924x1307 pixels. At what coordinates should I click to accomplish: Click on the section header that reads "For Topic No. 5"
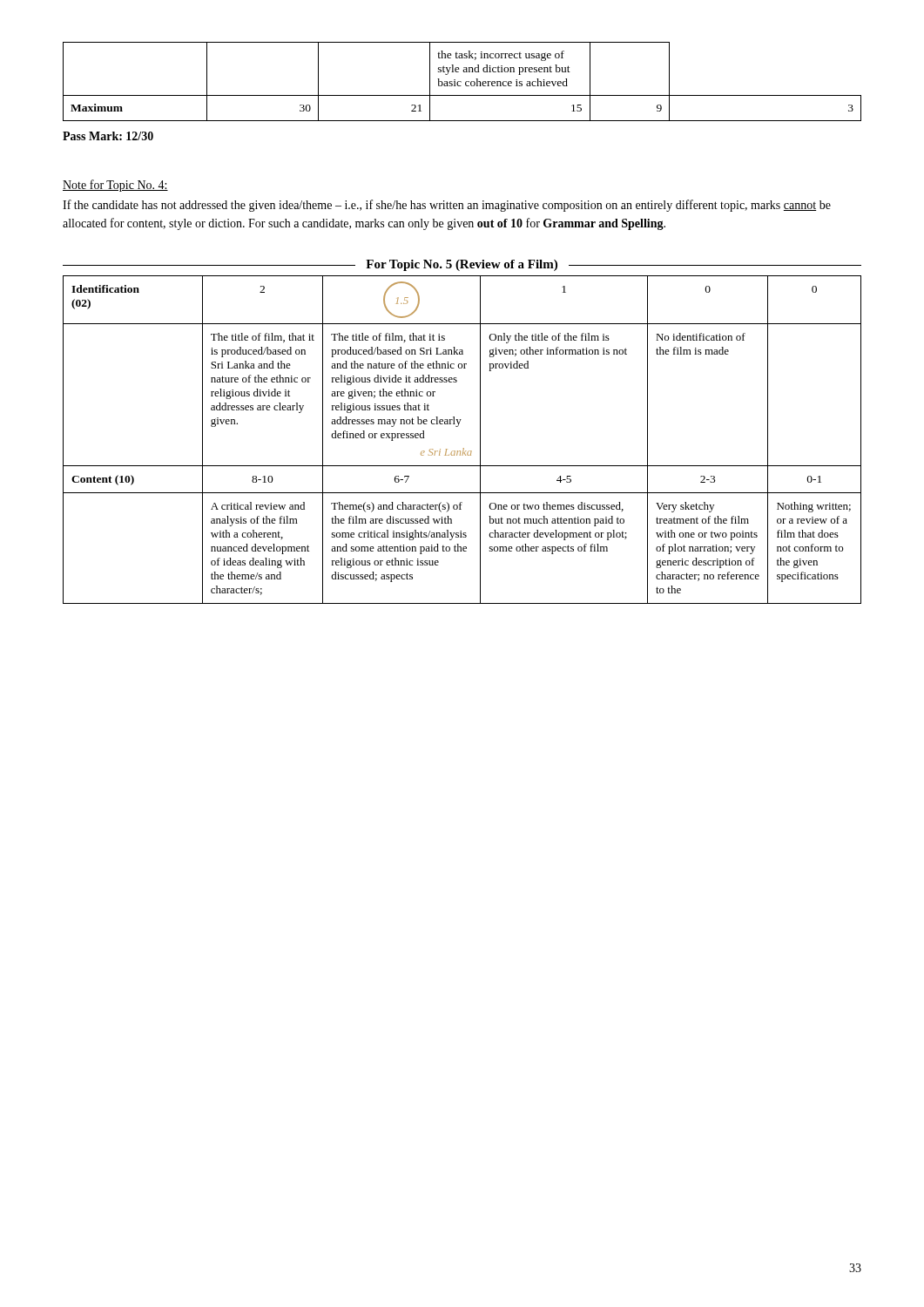coord(462,264)
